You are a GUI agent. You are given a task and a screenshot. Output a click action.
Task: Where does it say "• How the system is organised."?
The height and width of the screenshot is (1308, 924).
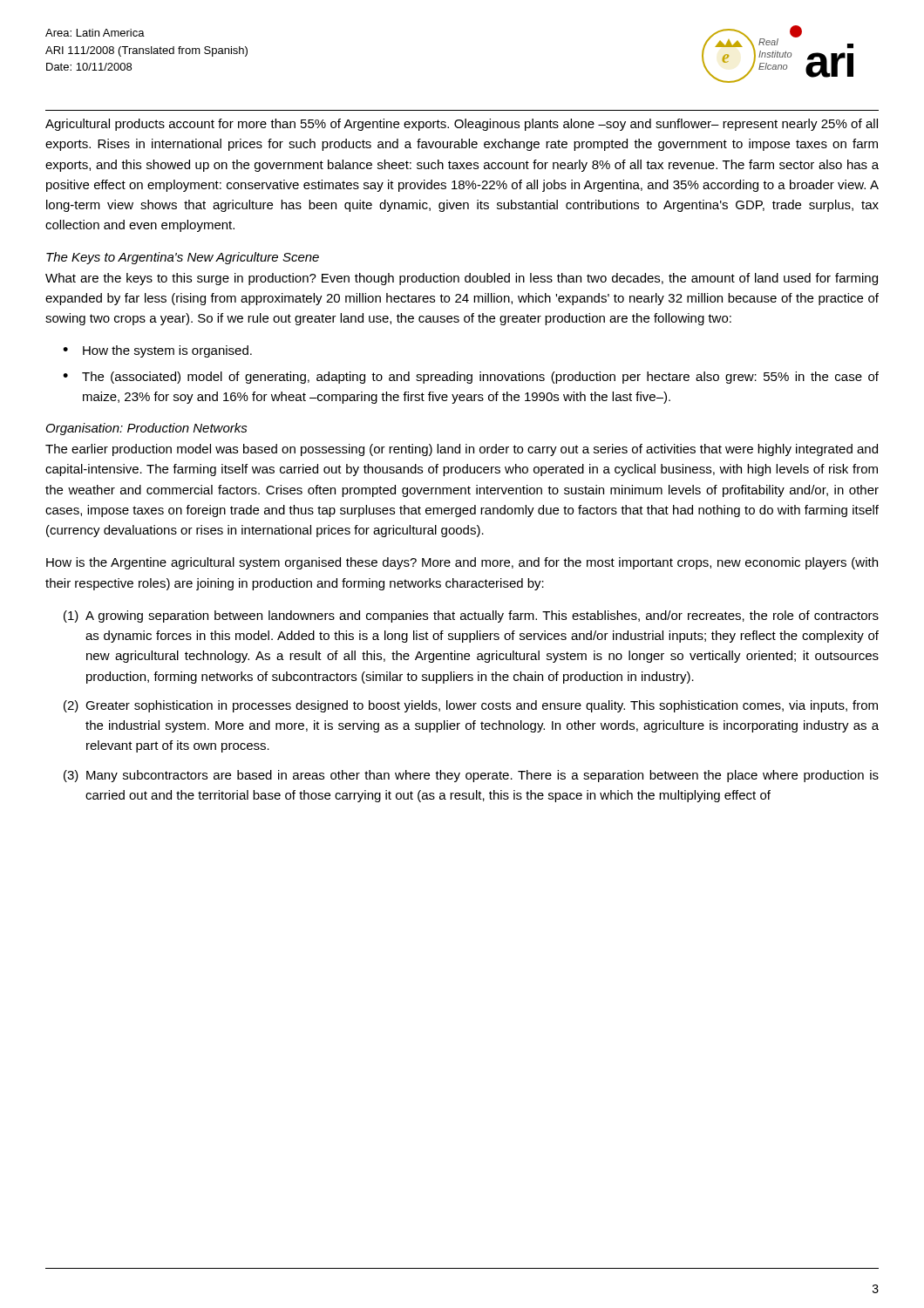(157, 351)
